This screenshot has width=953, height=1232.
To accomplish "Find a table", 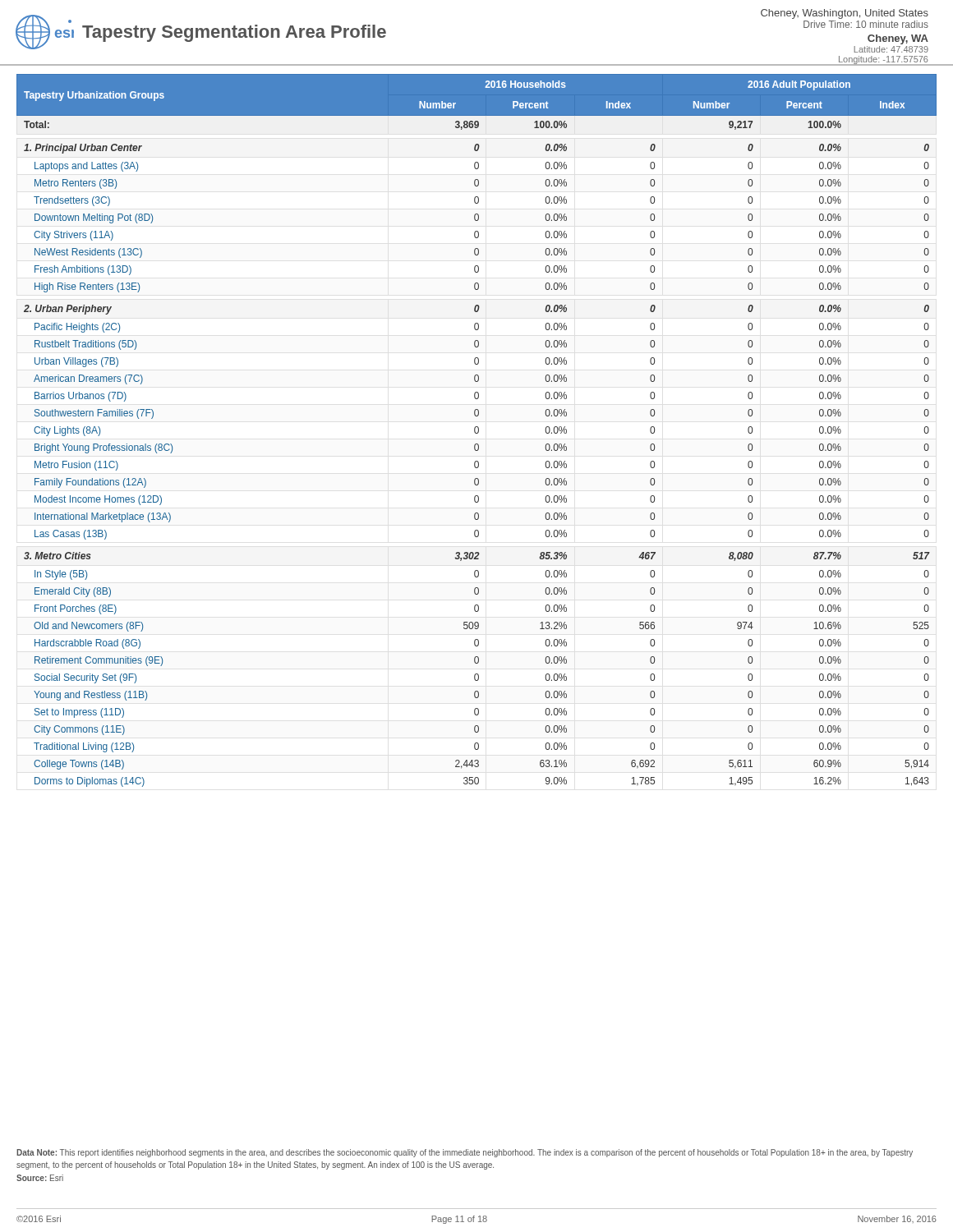I will pos(476,432).
